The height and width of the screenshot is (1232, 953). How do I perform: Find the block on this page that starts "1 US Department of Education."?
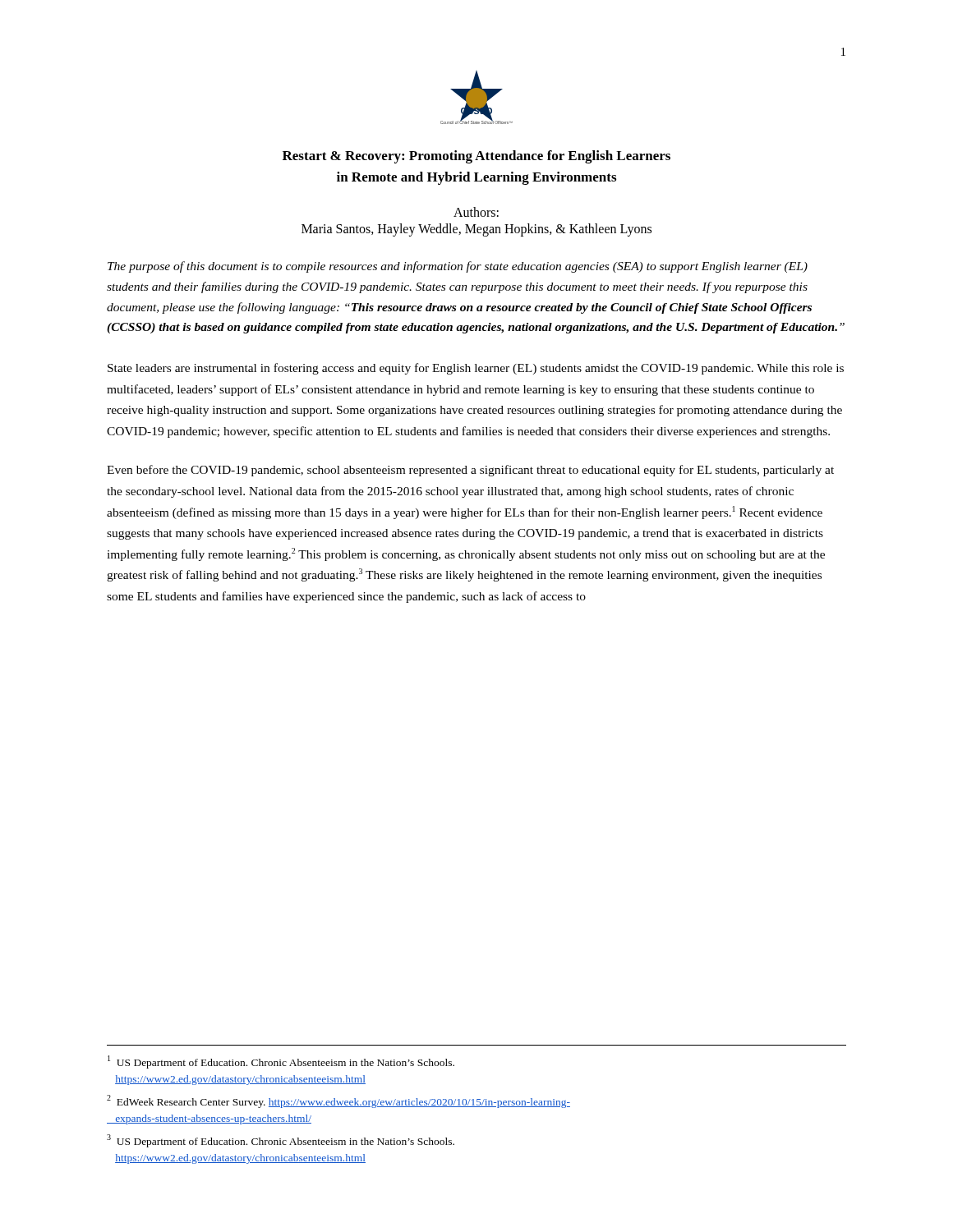[281, 1069]
